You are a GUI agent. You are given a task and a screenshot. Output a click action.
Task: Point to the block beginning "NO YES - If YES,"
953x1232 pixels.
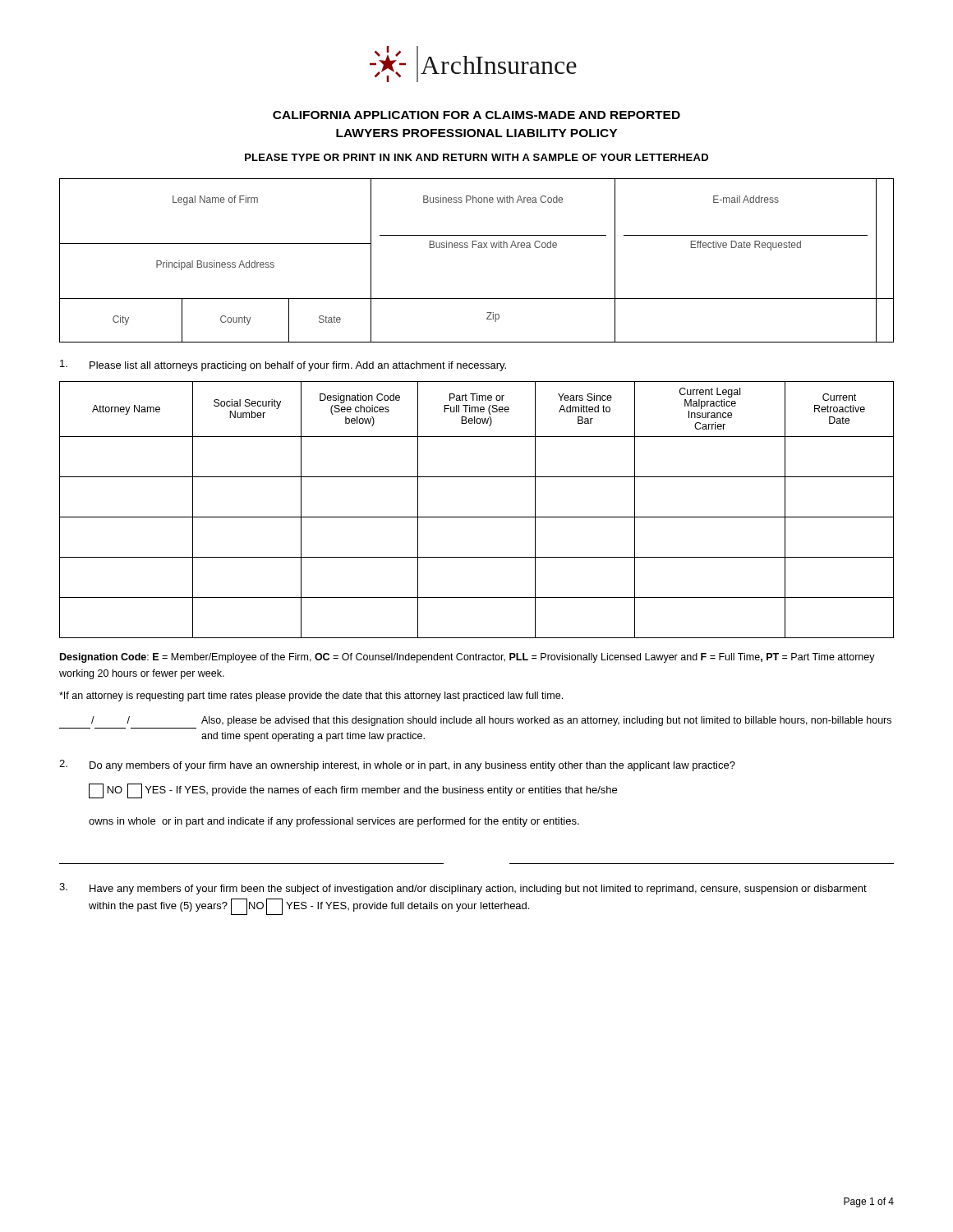[x=353, y=791]
